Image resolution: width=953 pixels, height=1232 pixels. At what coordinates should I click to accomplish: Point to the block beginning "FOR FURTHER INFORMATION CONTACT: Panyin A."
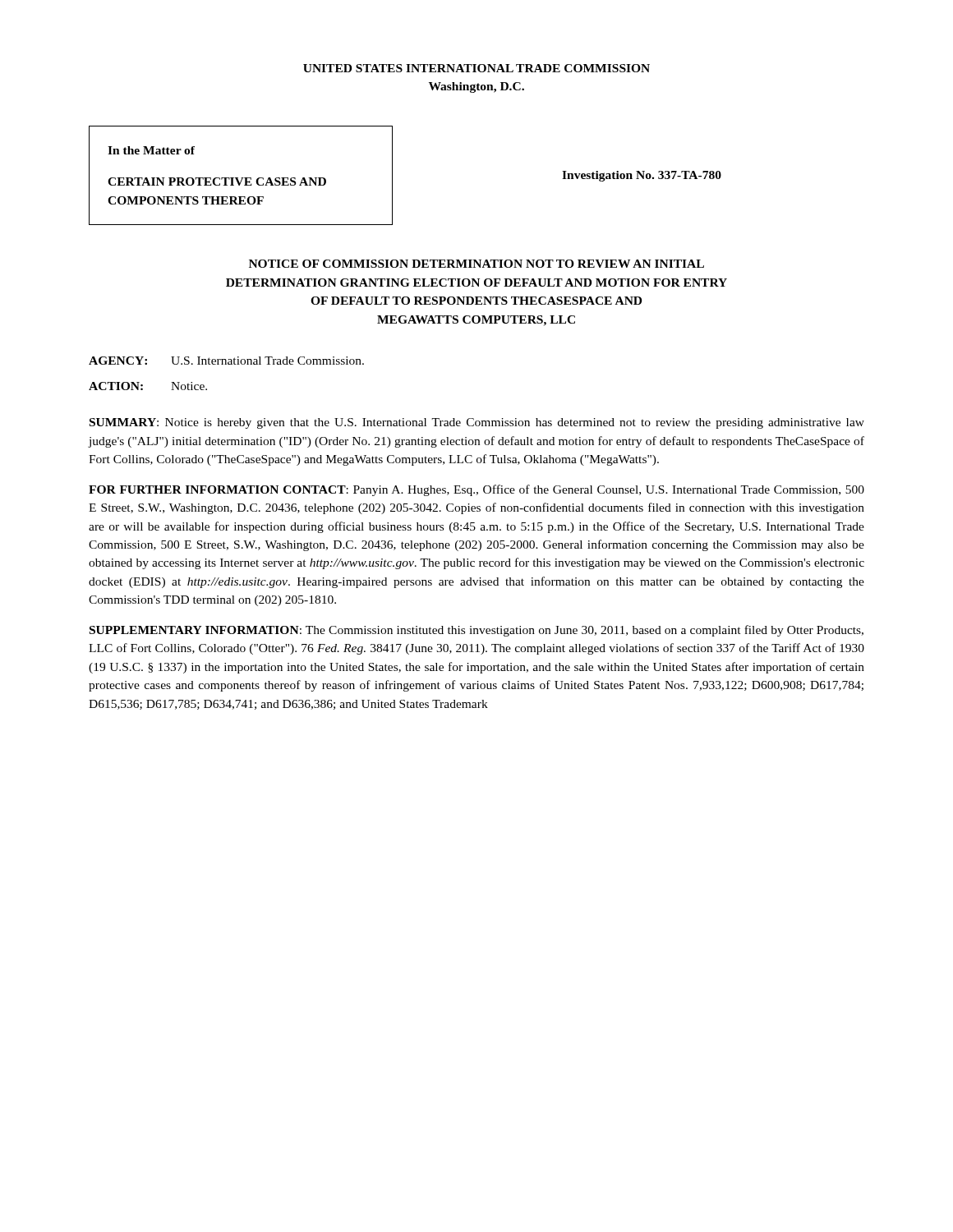pyautogui.click(x=476, y=544)
